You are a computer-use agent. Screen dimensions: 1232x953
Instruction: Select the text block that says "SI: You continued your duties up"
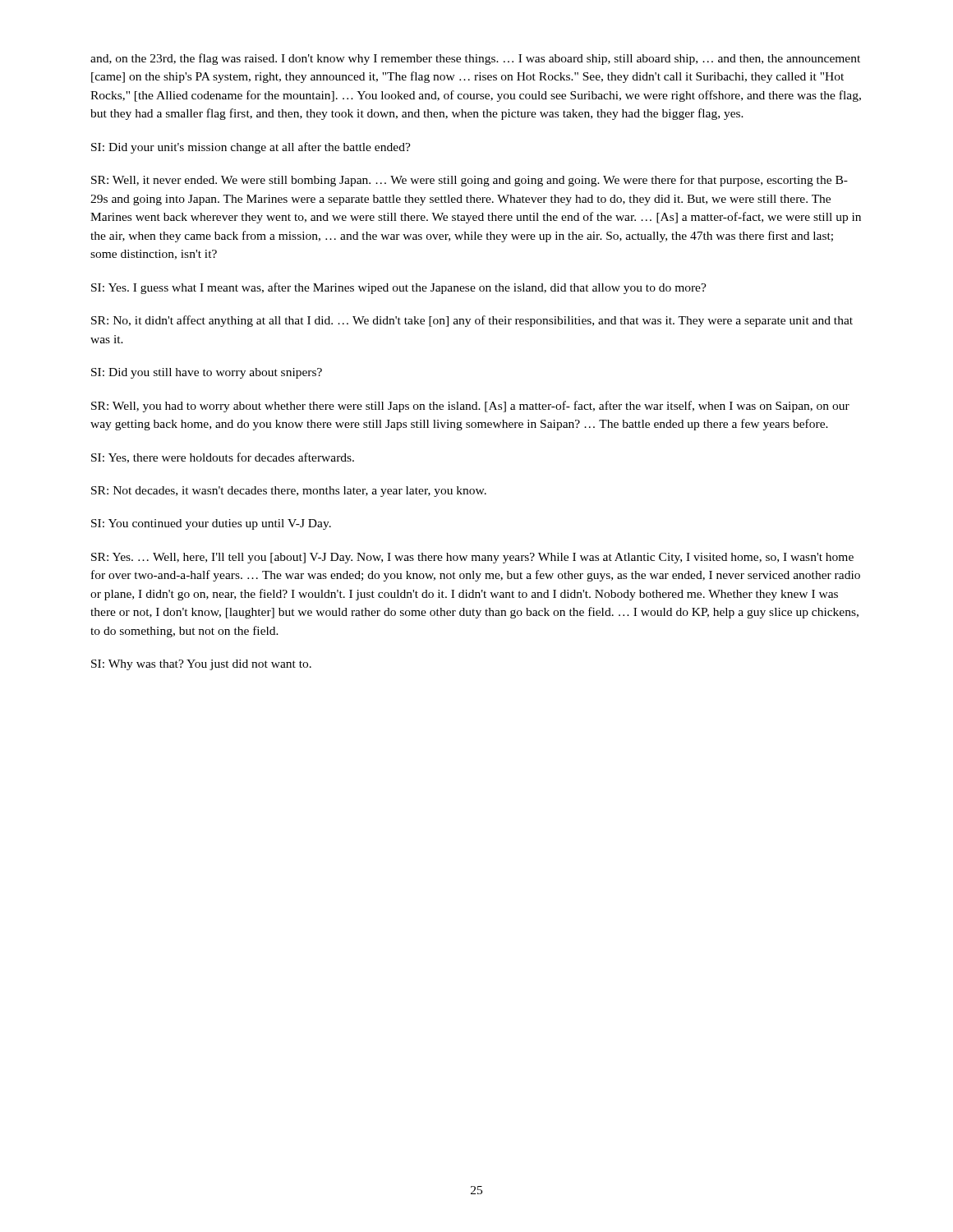tap(211, 523)
